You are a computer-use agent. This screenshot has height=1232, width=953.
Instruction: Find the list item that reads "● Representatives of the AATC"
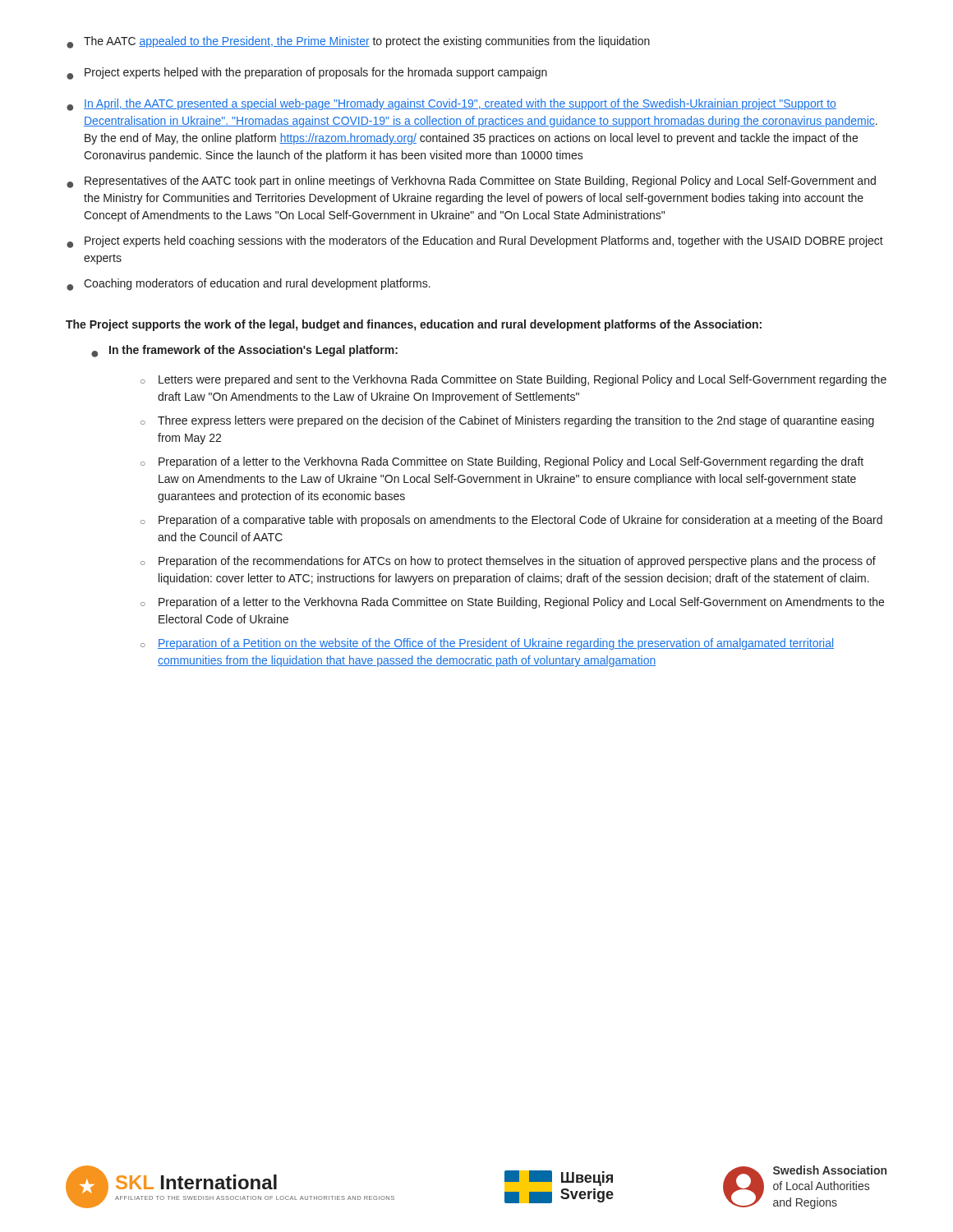[x=476, y=198]
